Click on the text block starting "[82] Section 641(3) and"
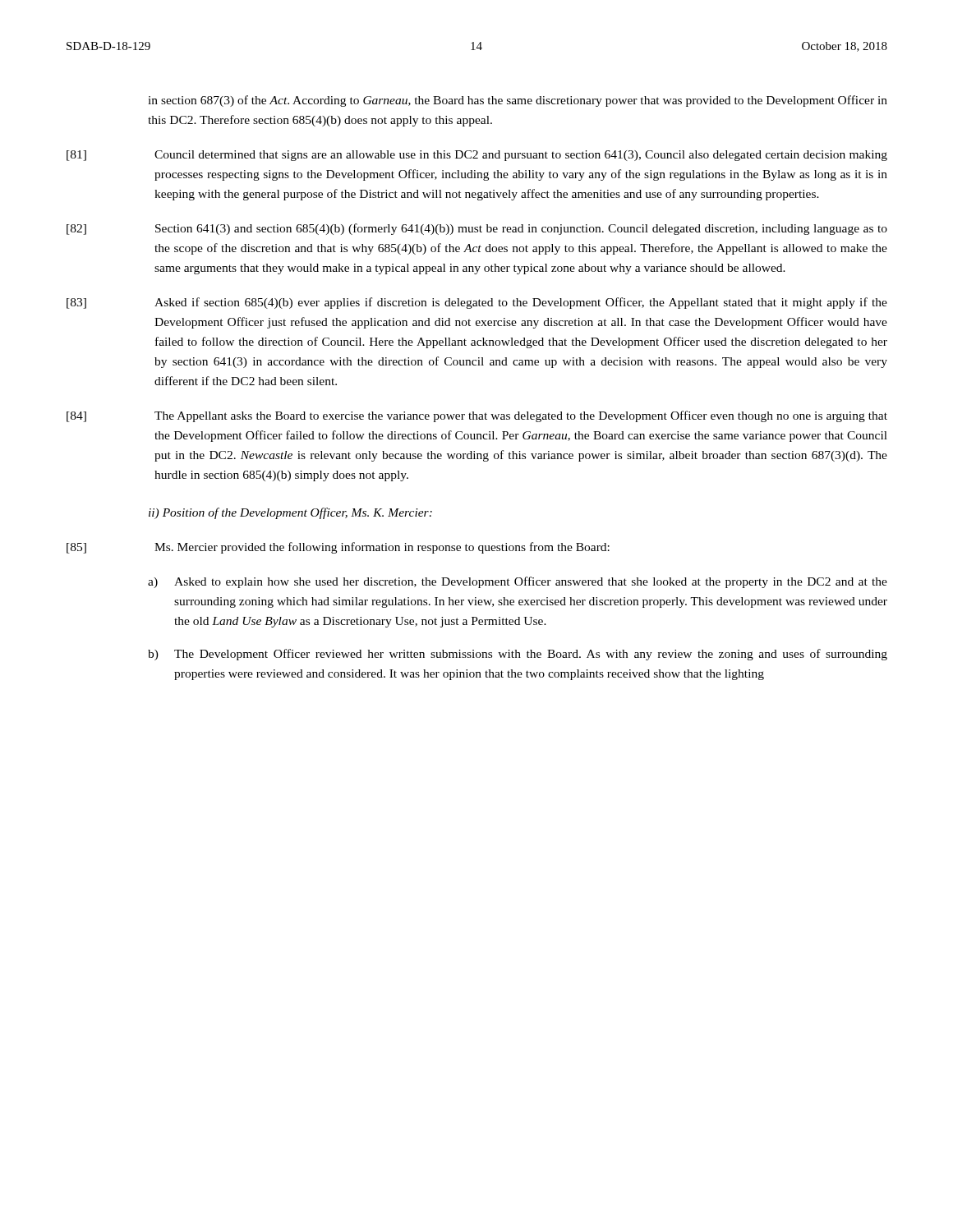This screenshot has width=953, height=1232. pyautogui.click(x=476, y=248)
